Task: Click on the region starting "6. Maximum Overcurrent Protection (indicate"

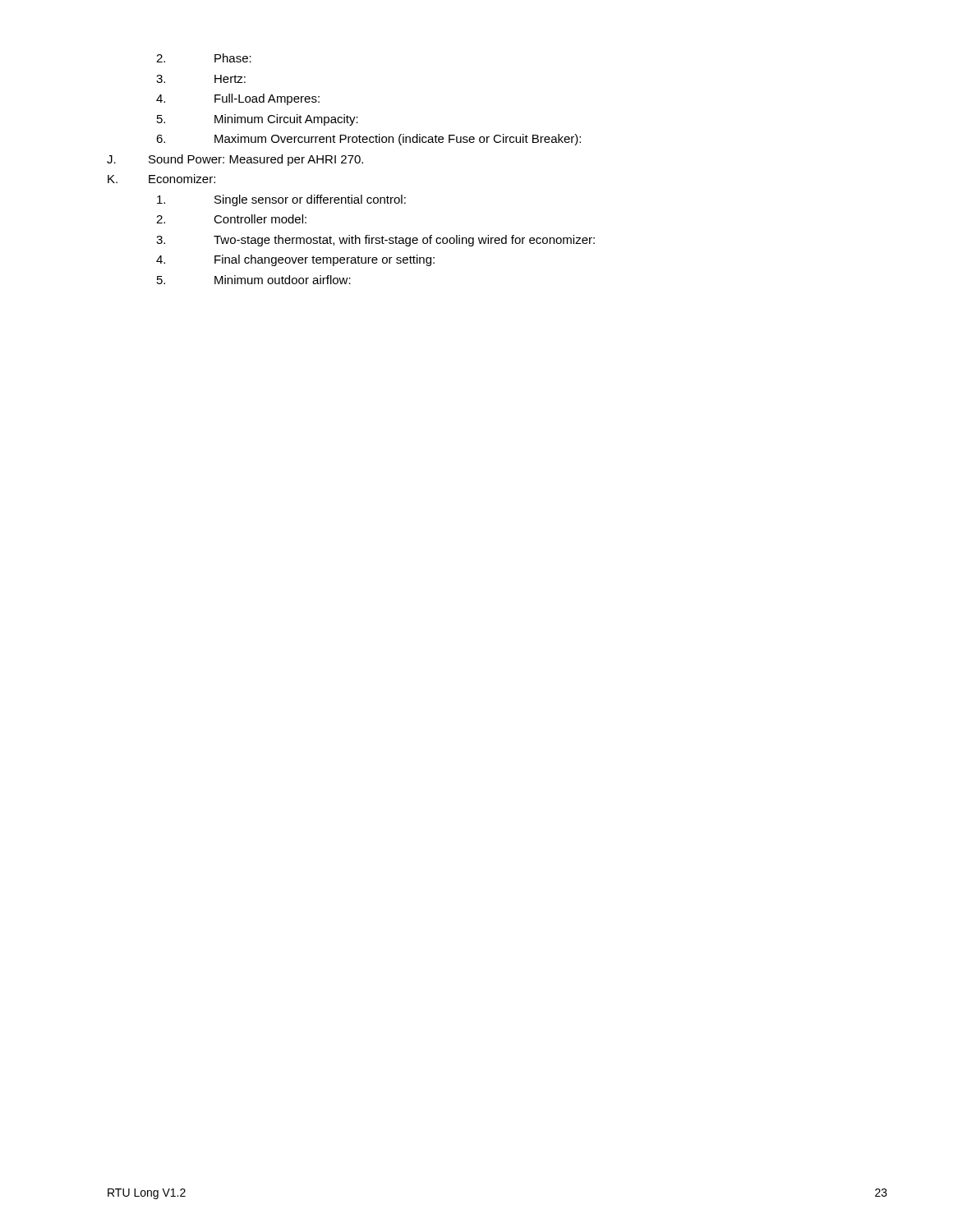Action: [x=369, y=139]
